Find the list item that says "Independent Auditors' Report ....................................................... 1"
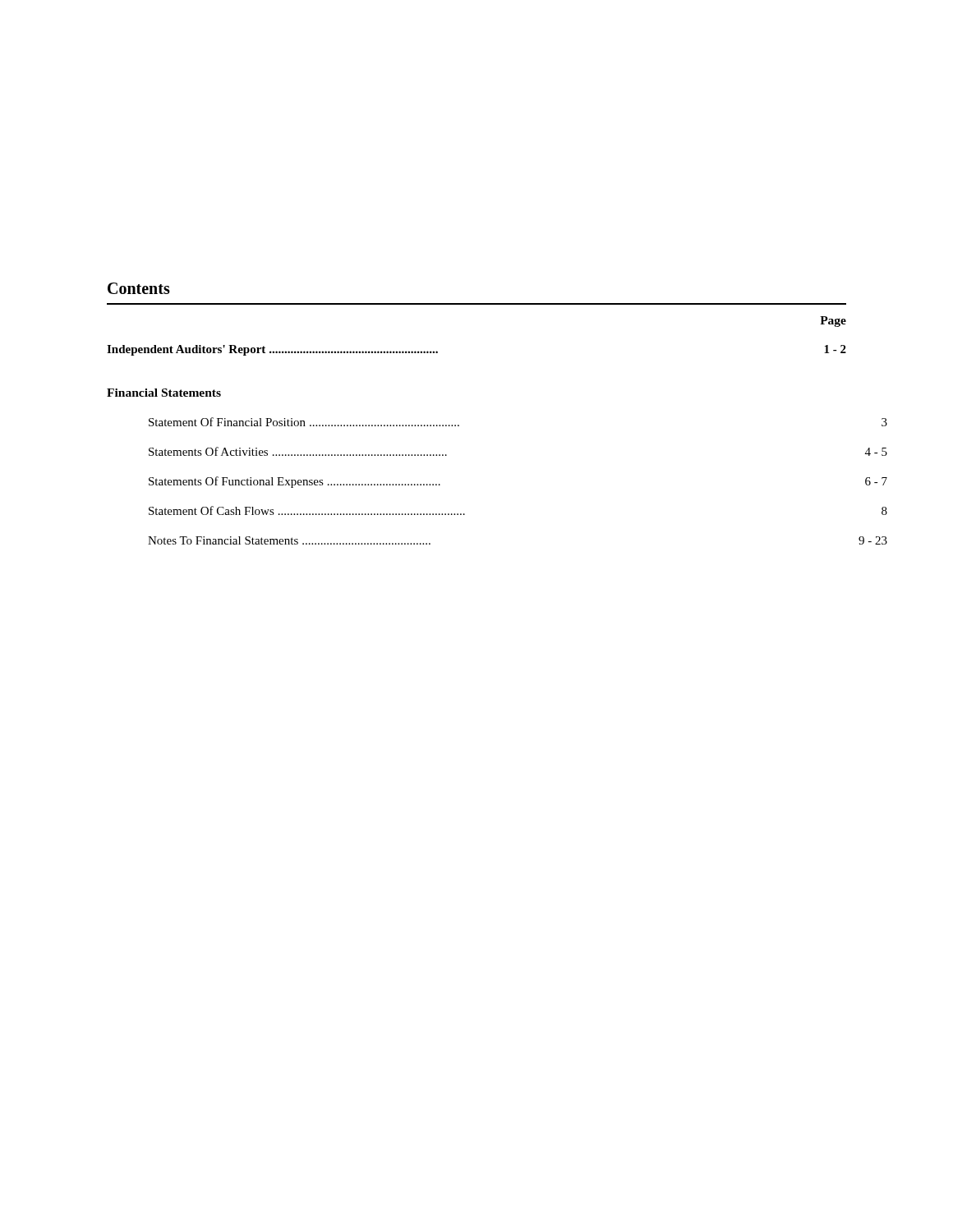The width and height of the screenshot is (953, 1232). coord(261,349)
